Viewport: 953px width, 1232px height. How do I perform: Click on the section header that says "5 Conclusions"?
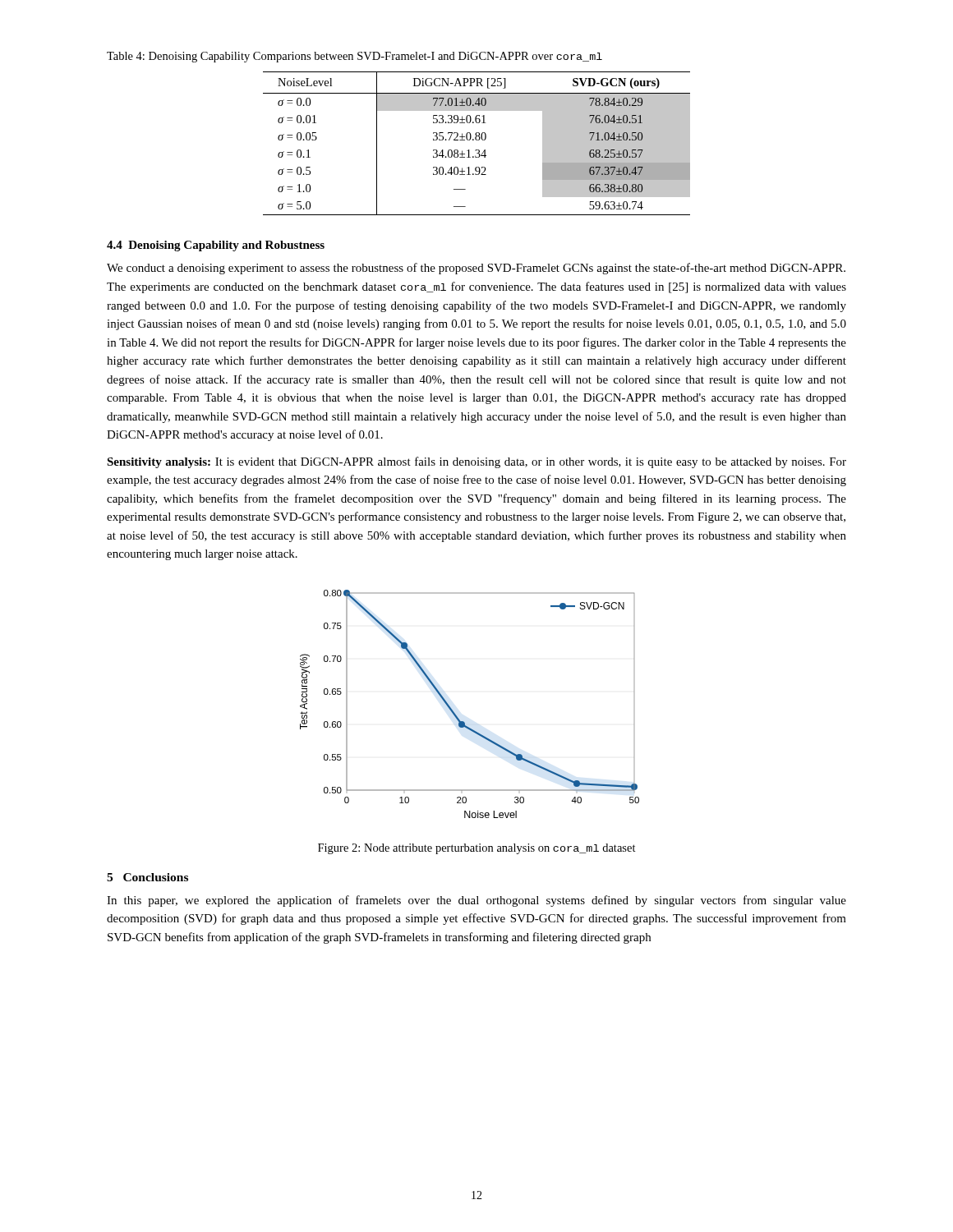pos(148,877)
